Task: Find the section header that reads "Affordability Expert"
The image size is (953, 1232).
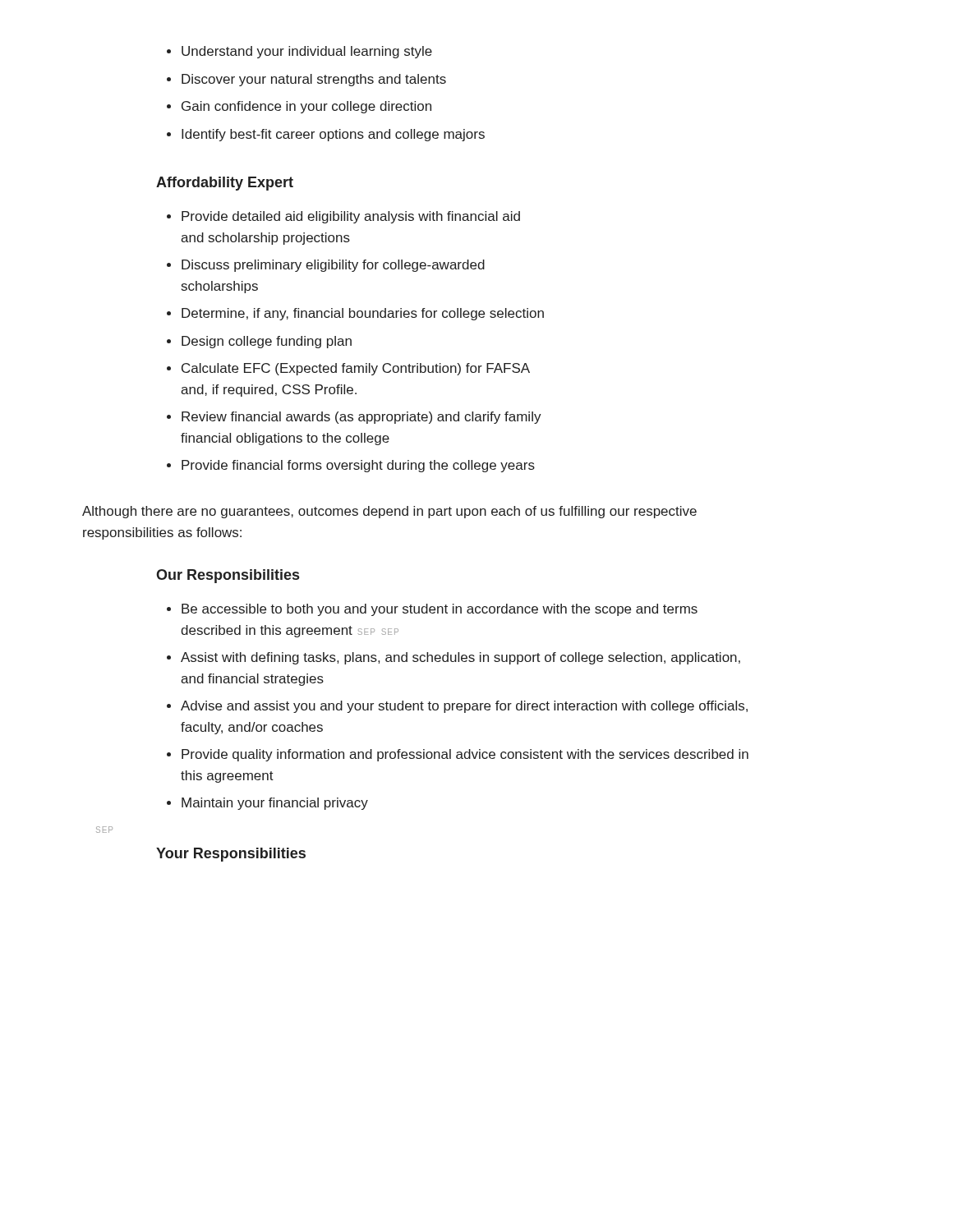Action: [225, 182]
